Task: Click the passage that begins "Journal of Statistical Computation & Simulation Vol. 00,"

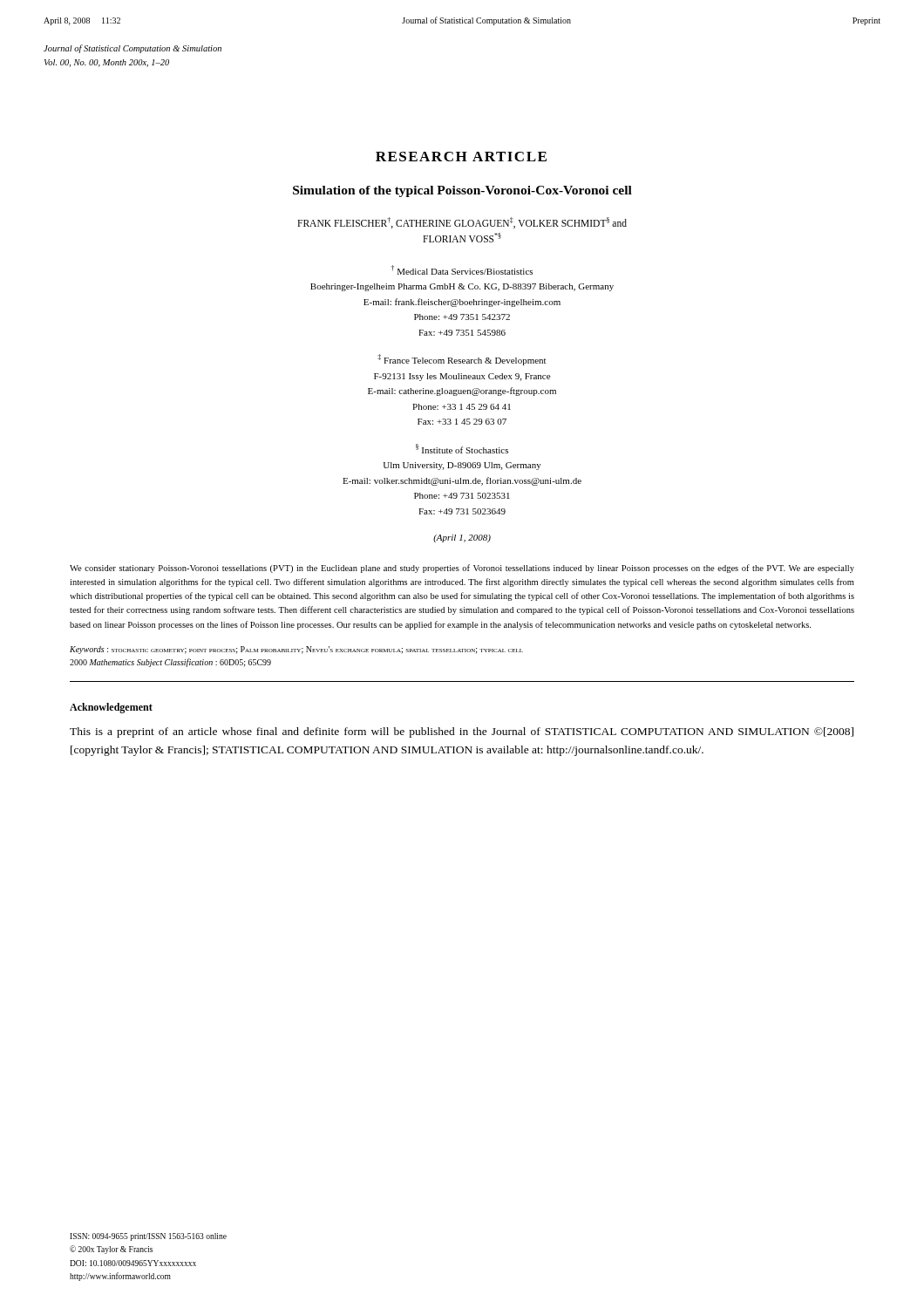Action: tap(133, 55)
